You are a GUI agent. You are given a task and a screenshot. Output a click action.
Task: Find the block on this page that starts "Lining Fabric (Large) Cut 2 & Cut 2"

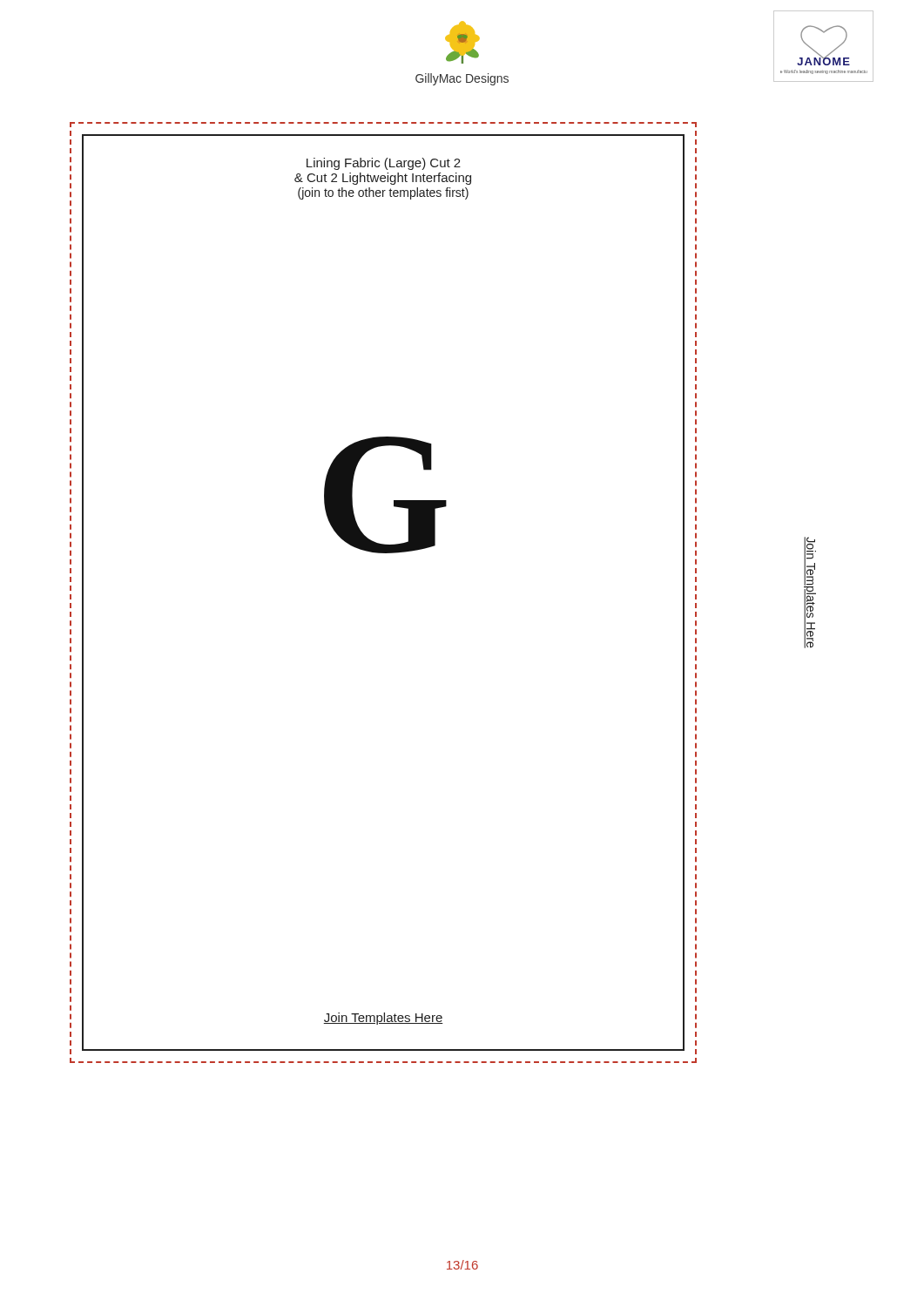383,177
